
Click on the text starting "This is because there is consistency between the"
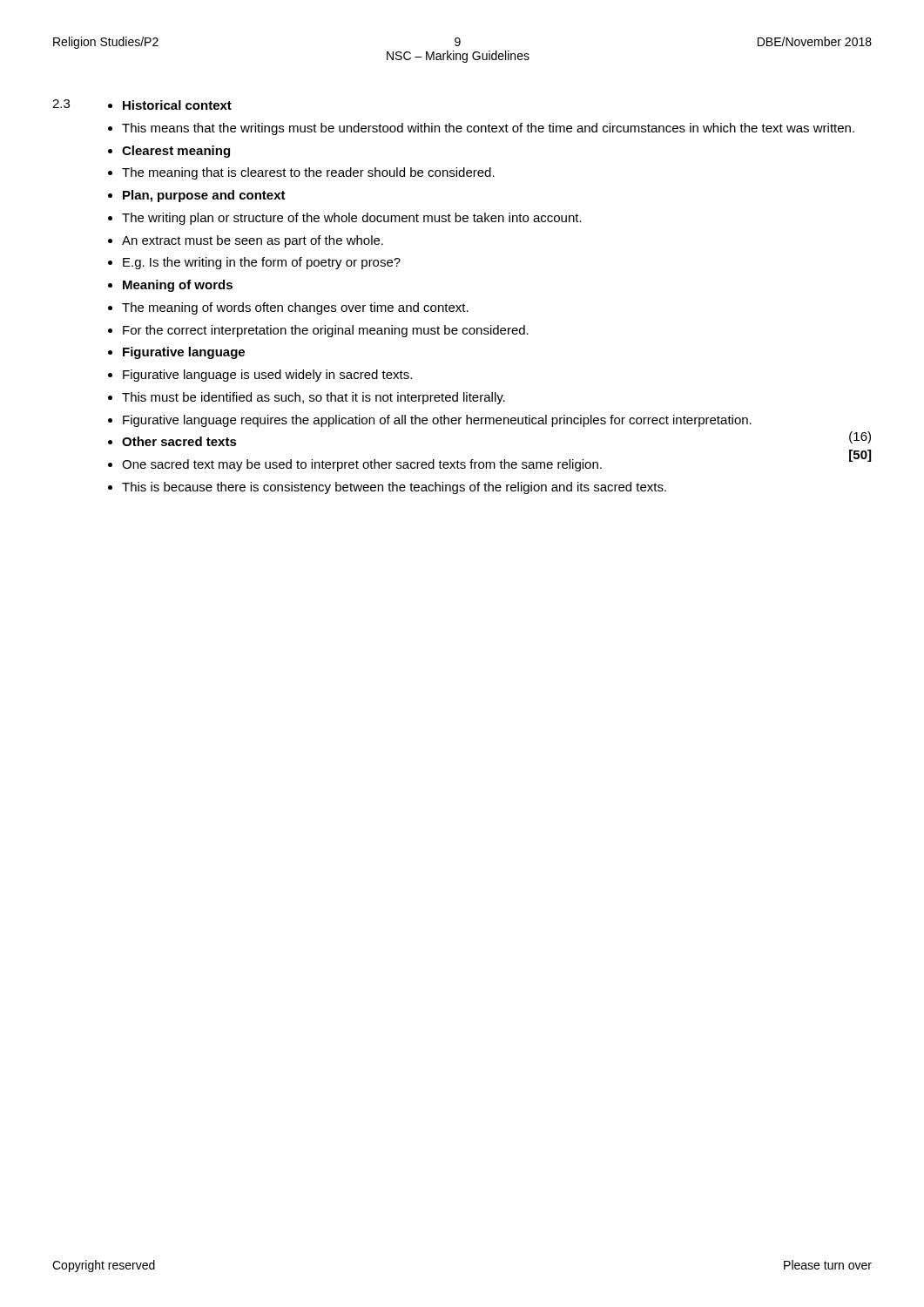tap(395, 486)
